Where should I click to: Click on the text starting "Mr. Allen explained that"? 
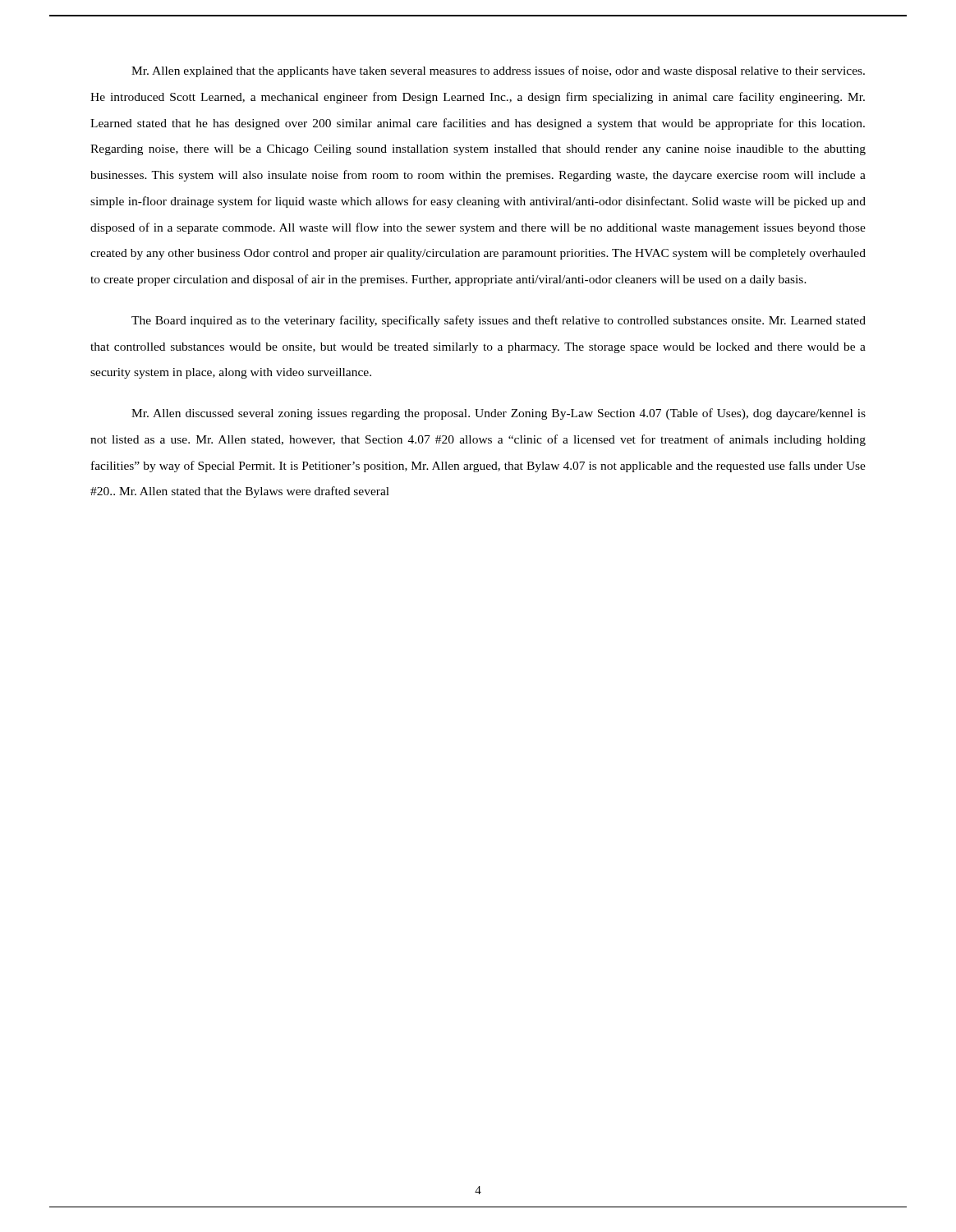(478, 175)
